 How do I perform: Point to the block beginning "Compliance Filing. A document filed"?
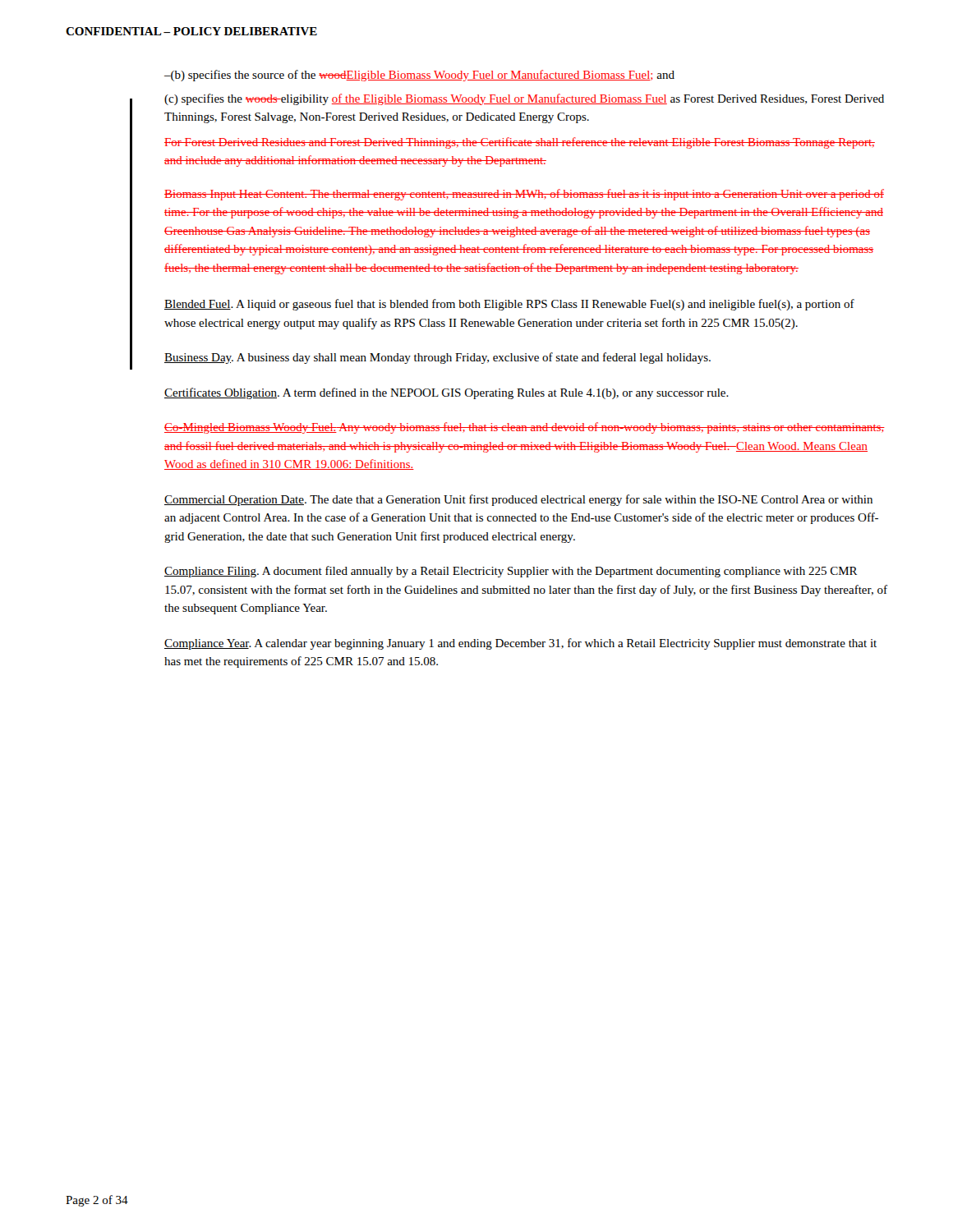[526, 589]
